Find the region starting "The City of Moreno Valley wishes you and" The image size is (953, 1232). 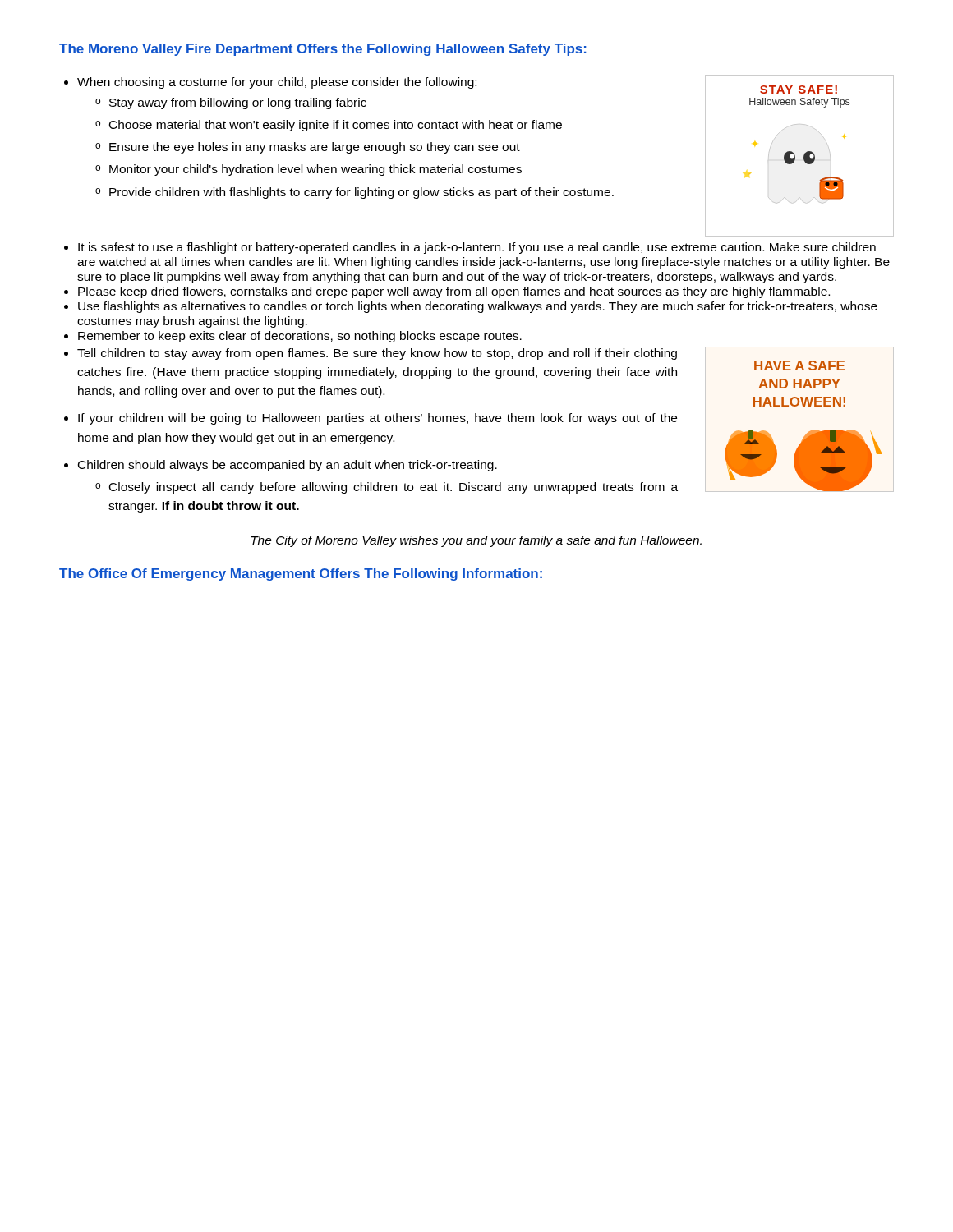pos(476,540)
